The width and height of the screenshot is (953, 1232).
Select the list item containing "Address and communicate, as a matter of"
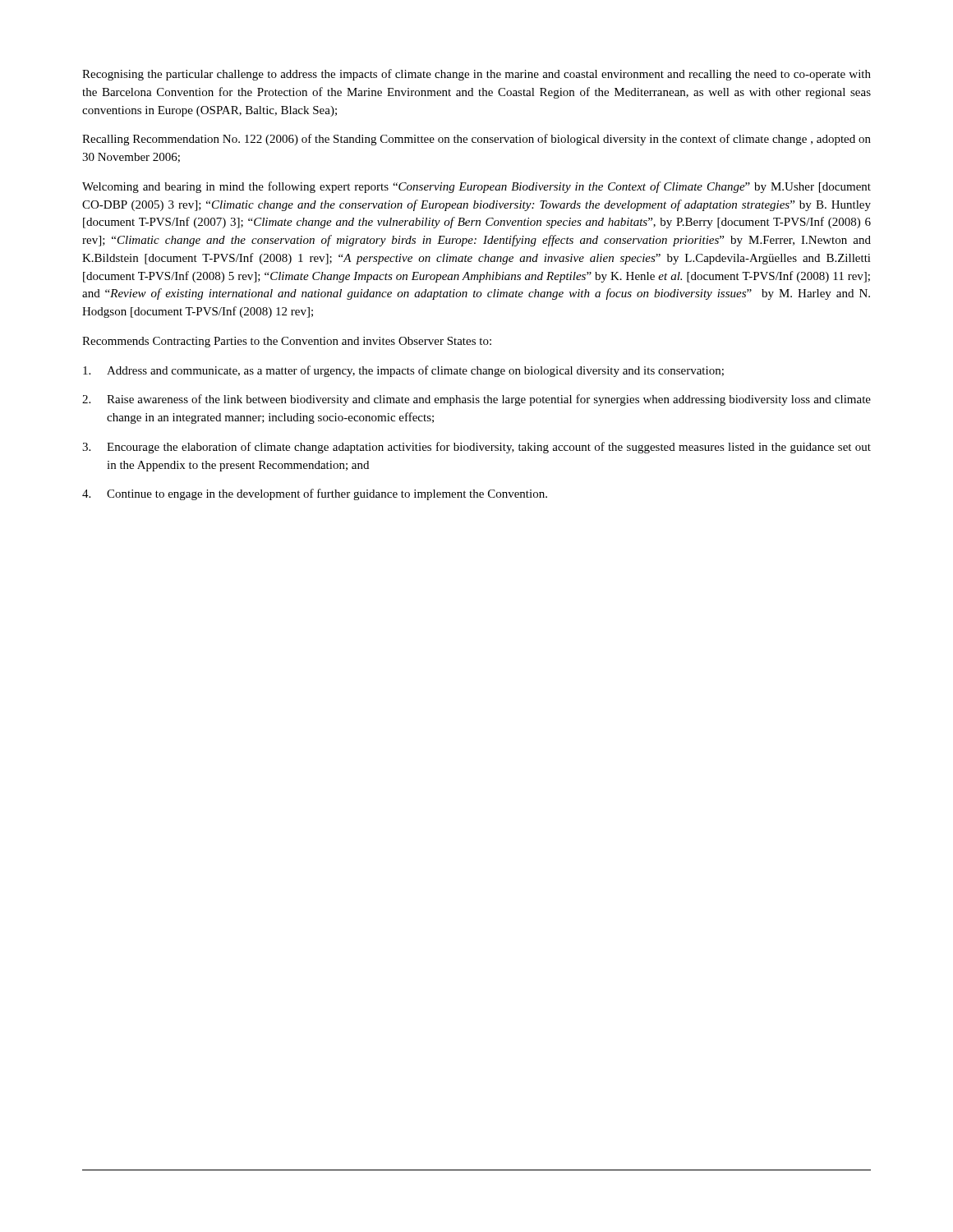[476, 371]
